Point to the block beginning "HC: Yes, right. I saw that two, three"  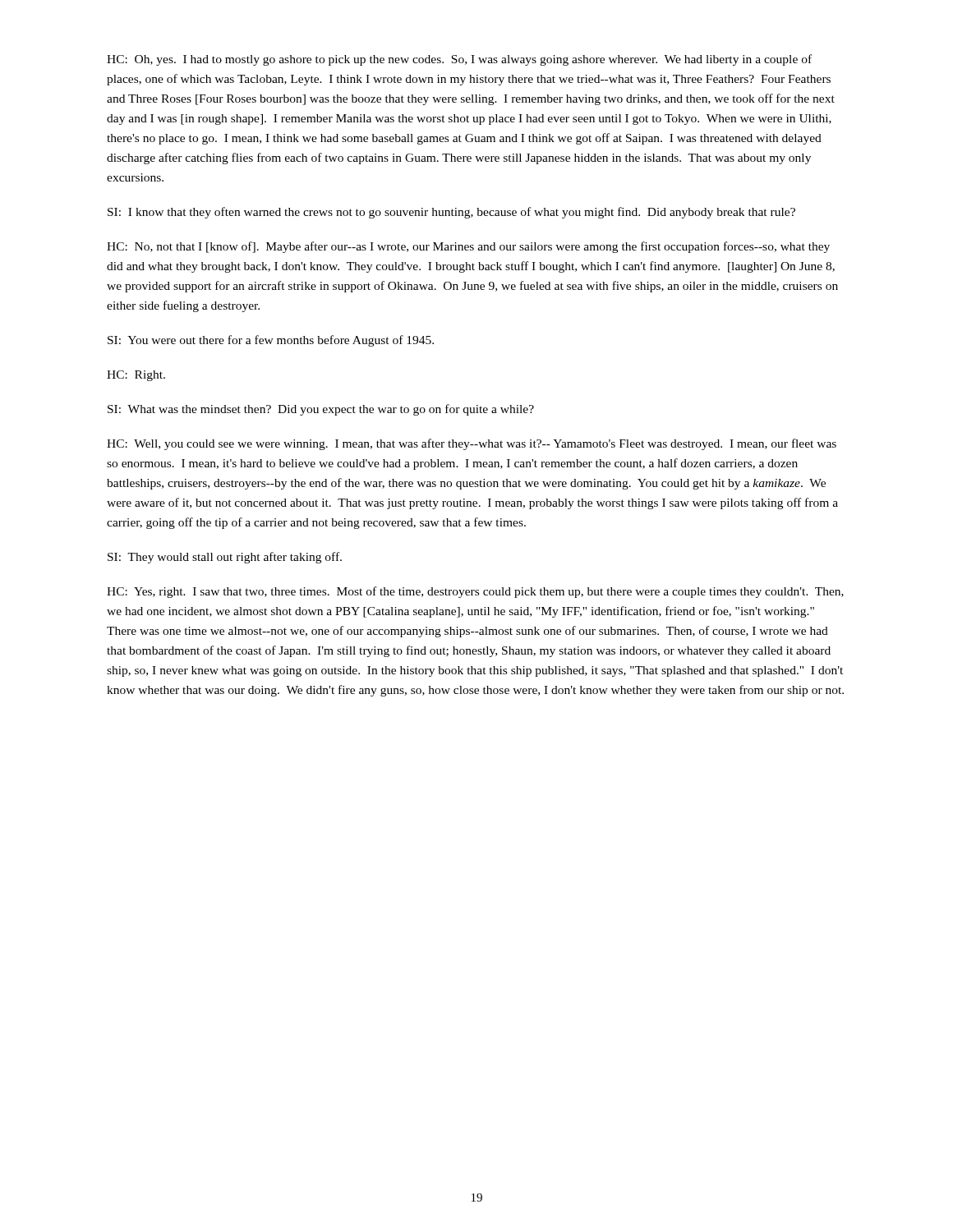(x=476, y=641)
